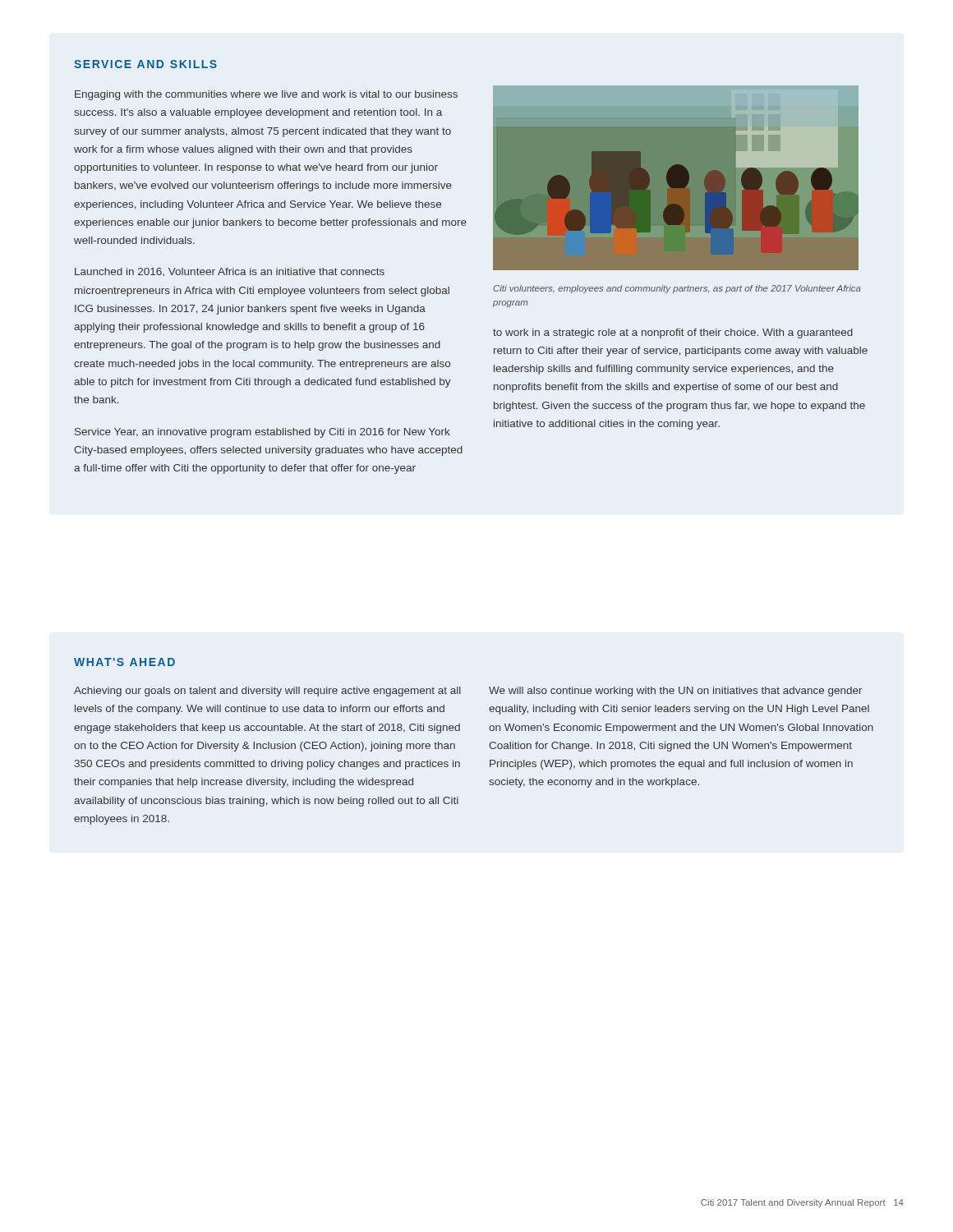
Task: Point to the caption beginning "Citi volunteers, employees and"
Action: click(x=677, y=295)
